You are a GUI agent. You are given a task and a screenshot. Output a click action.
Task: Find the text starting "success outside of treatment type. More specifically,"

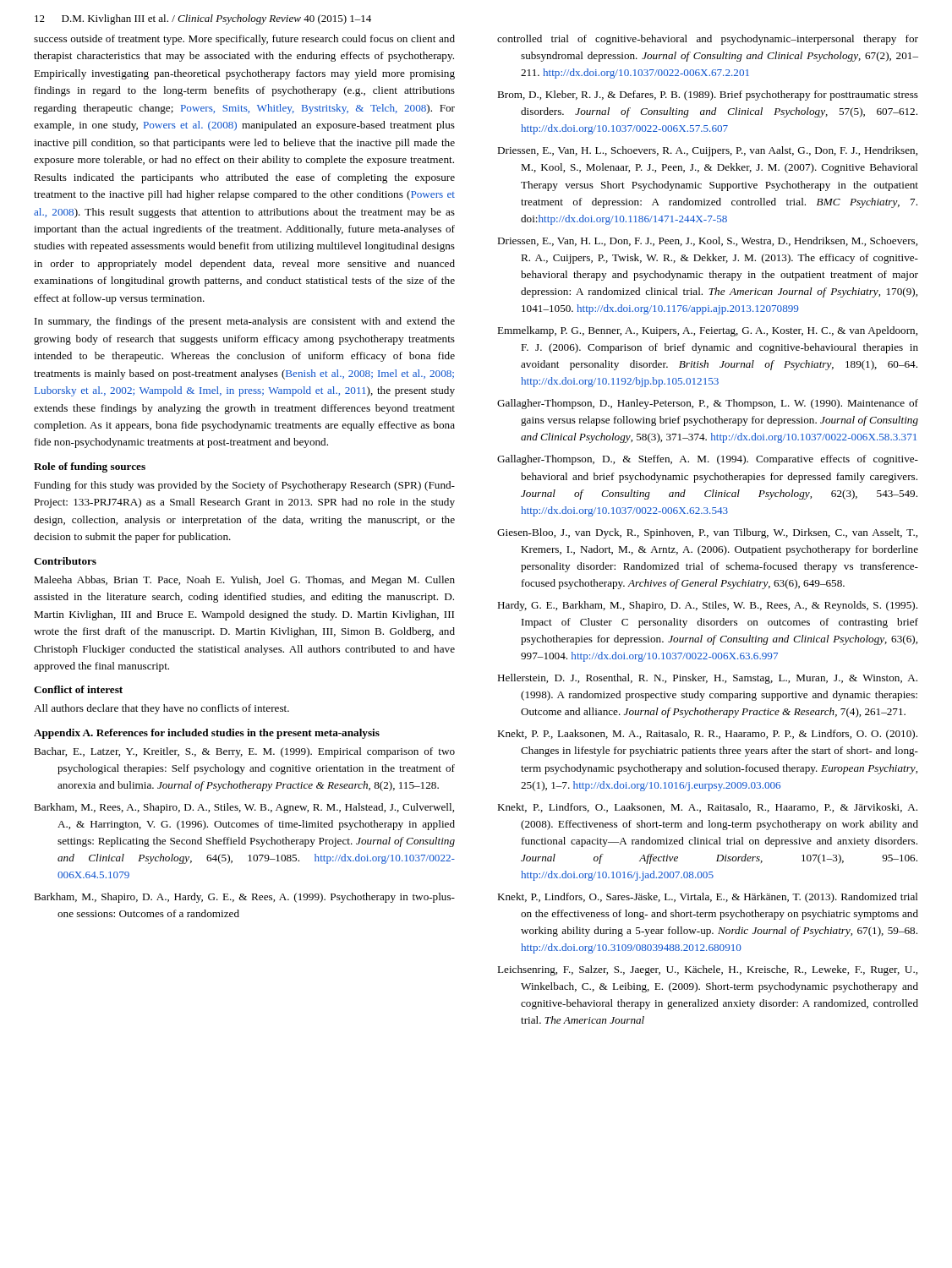pos(244,169)
